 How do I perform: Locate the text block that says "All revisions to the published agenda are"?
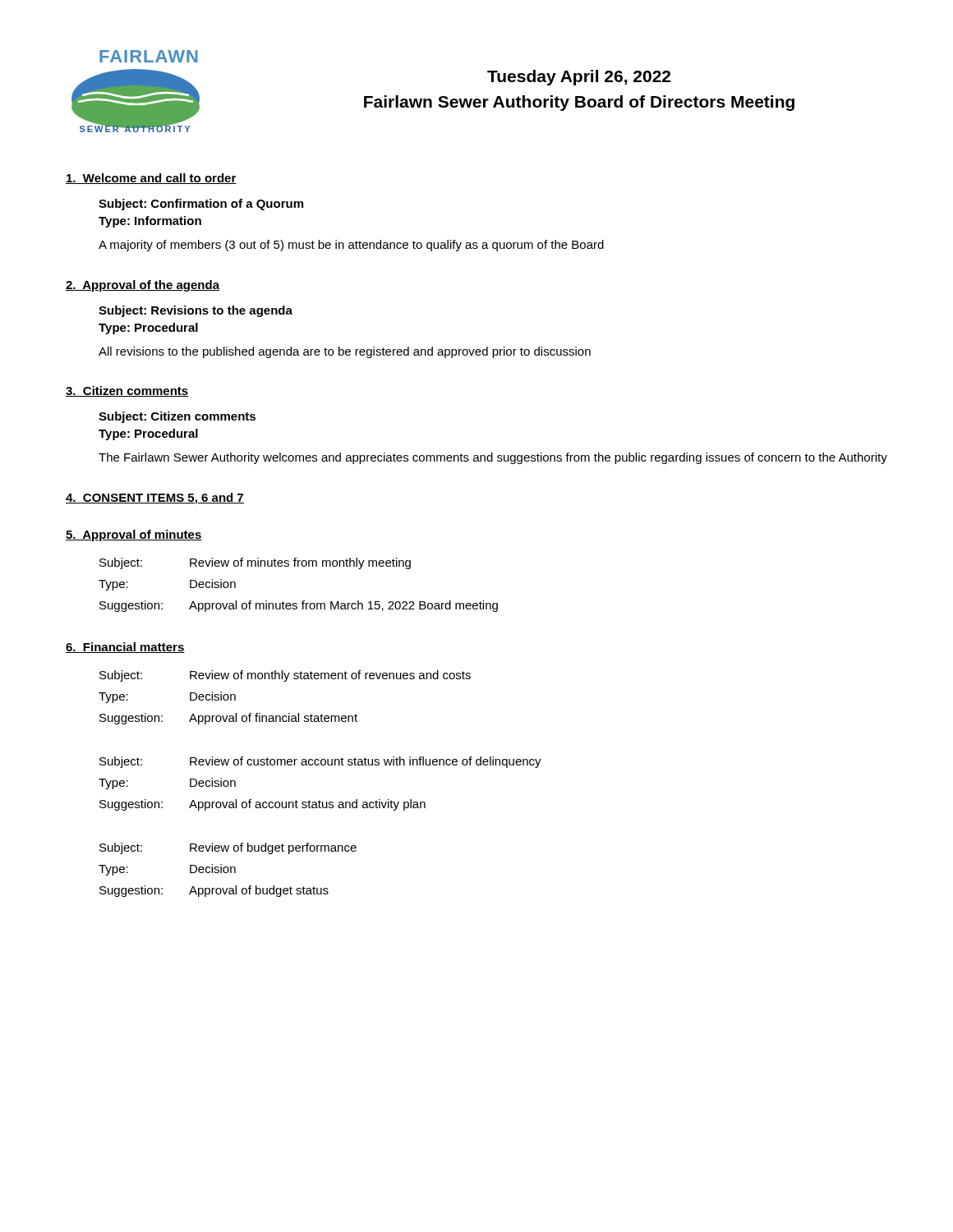(345, 351)
